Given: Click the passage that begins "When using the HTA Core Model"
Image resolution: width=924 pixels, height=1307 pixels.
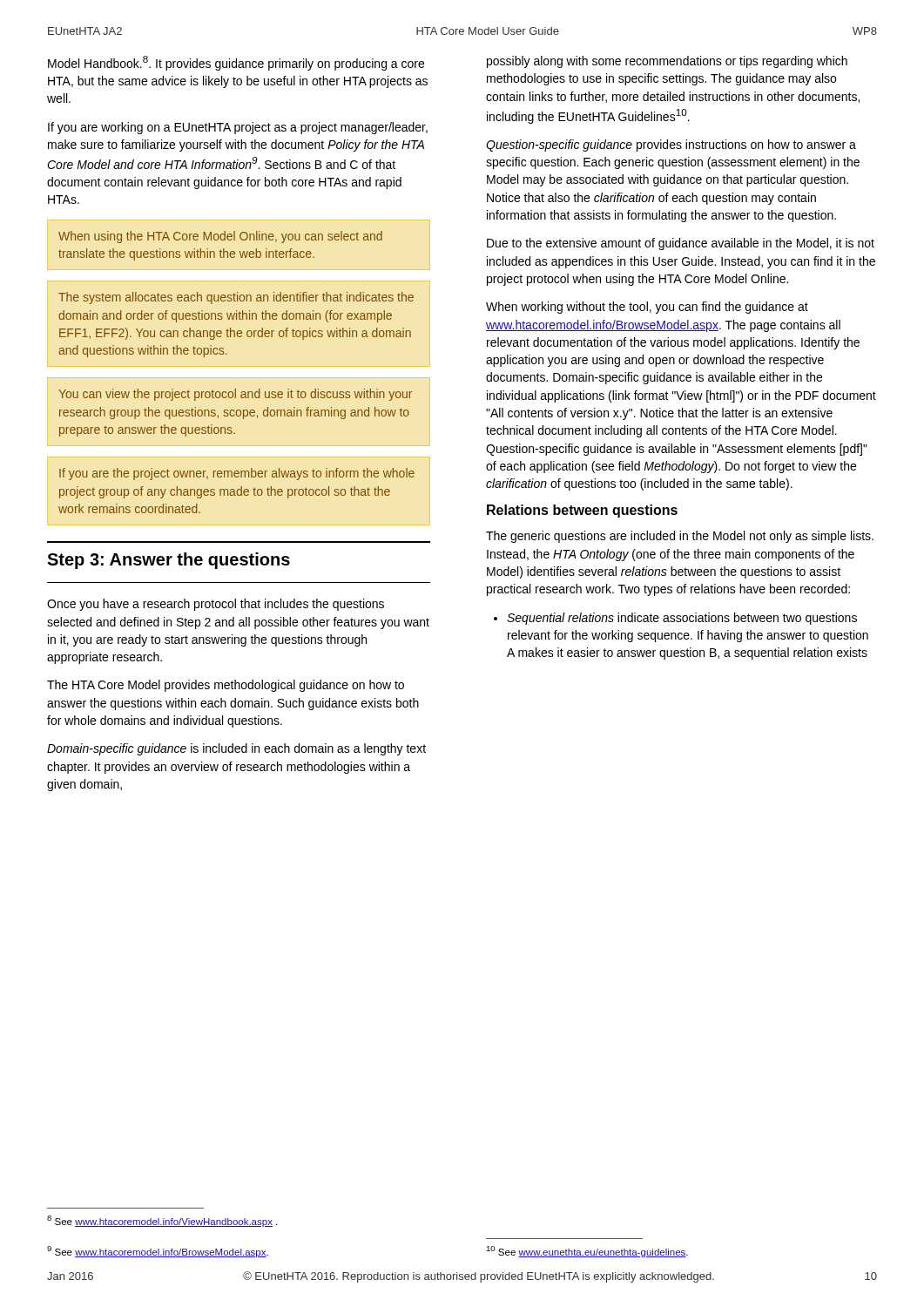Looking at the screenshot, I should point(239,245).
